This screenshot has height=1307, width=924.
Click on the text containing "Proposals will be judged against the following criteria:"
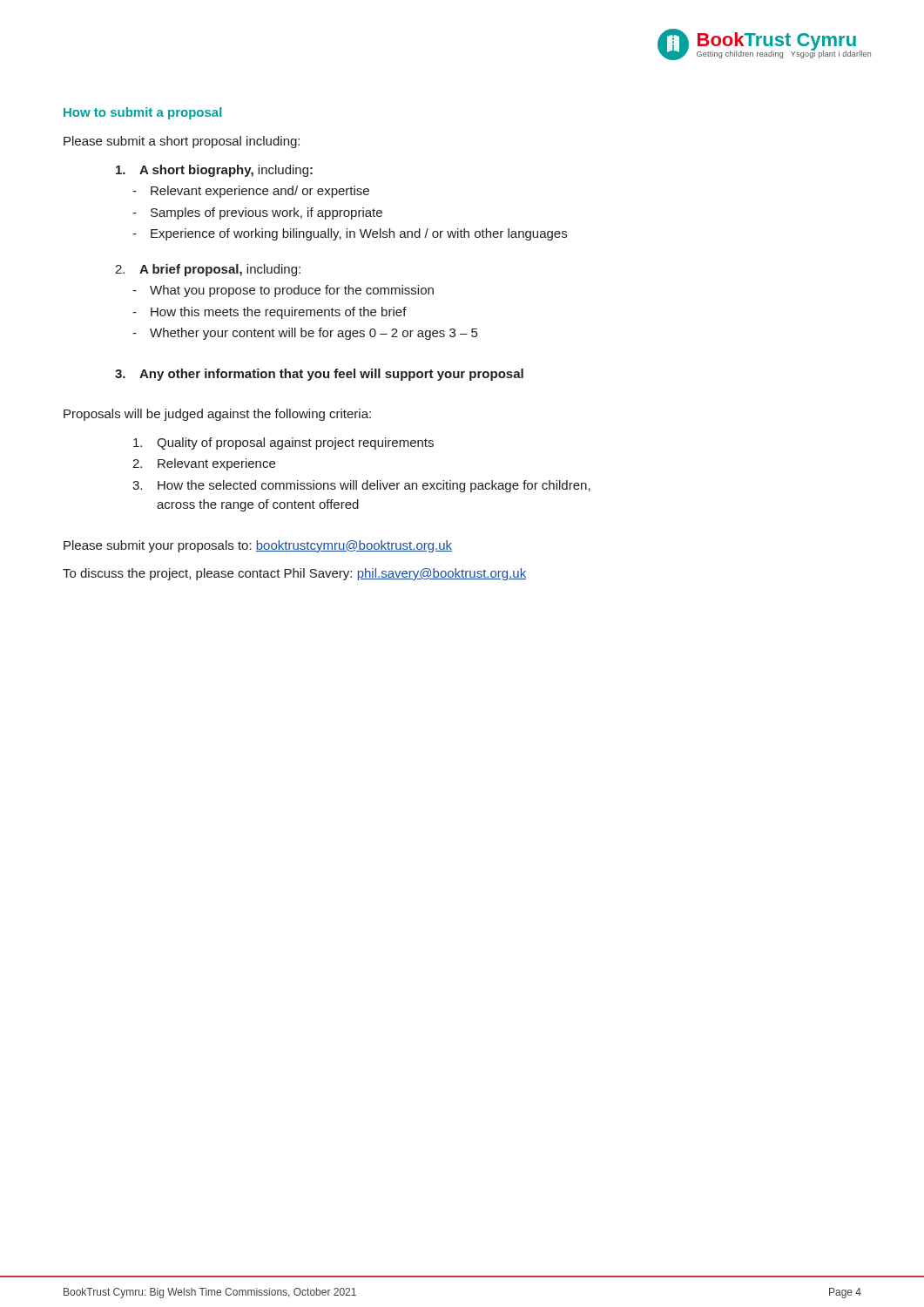[217, 413]
